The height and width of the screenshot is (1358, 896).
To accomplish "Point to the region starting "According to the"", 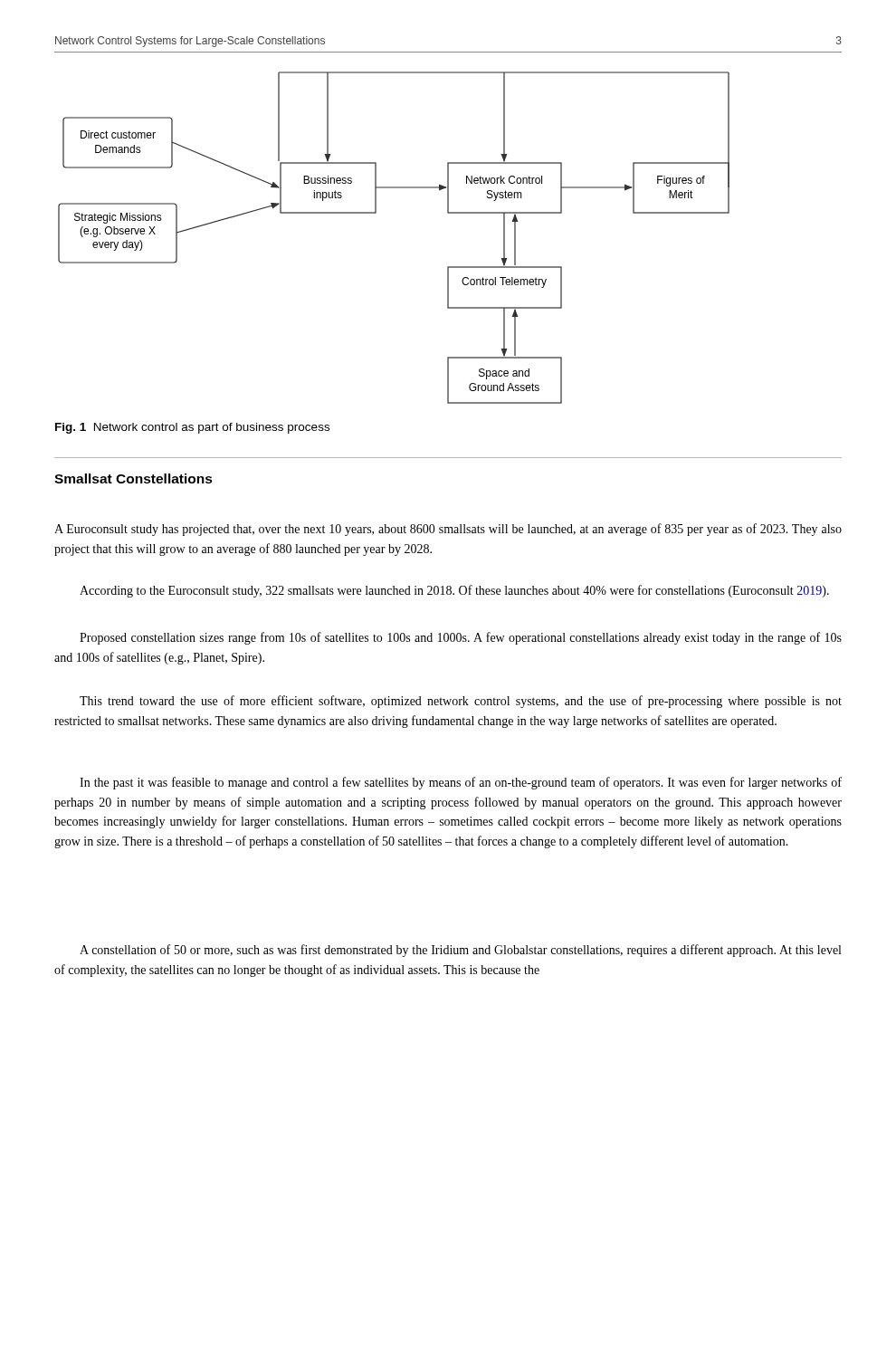I will point(448,591).
